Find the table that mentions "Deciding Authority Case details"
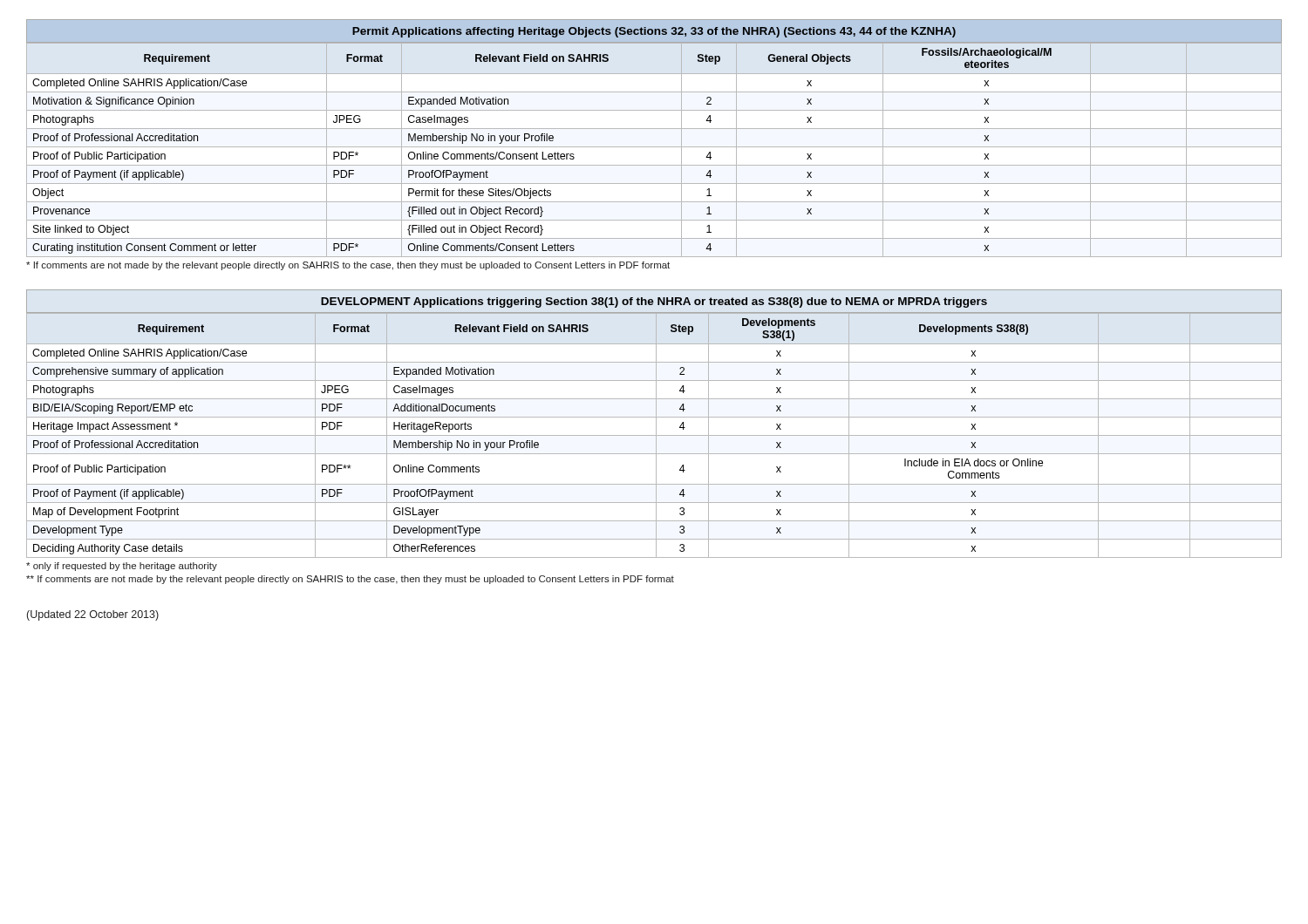 (x=654, y=435)
